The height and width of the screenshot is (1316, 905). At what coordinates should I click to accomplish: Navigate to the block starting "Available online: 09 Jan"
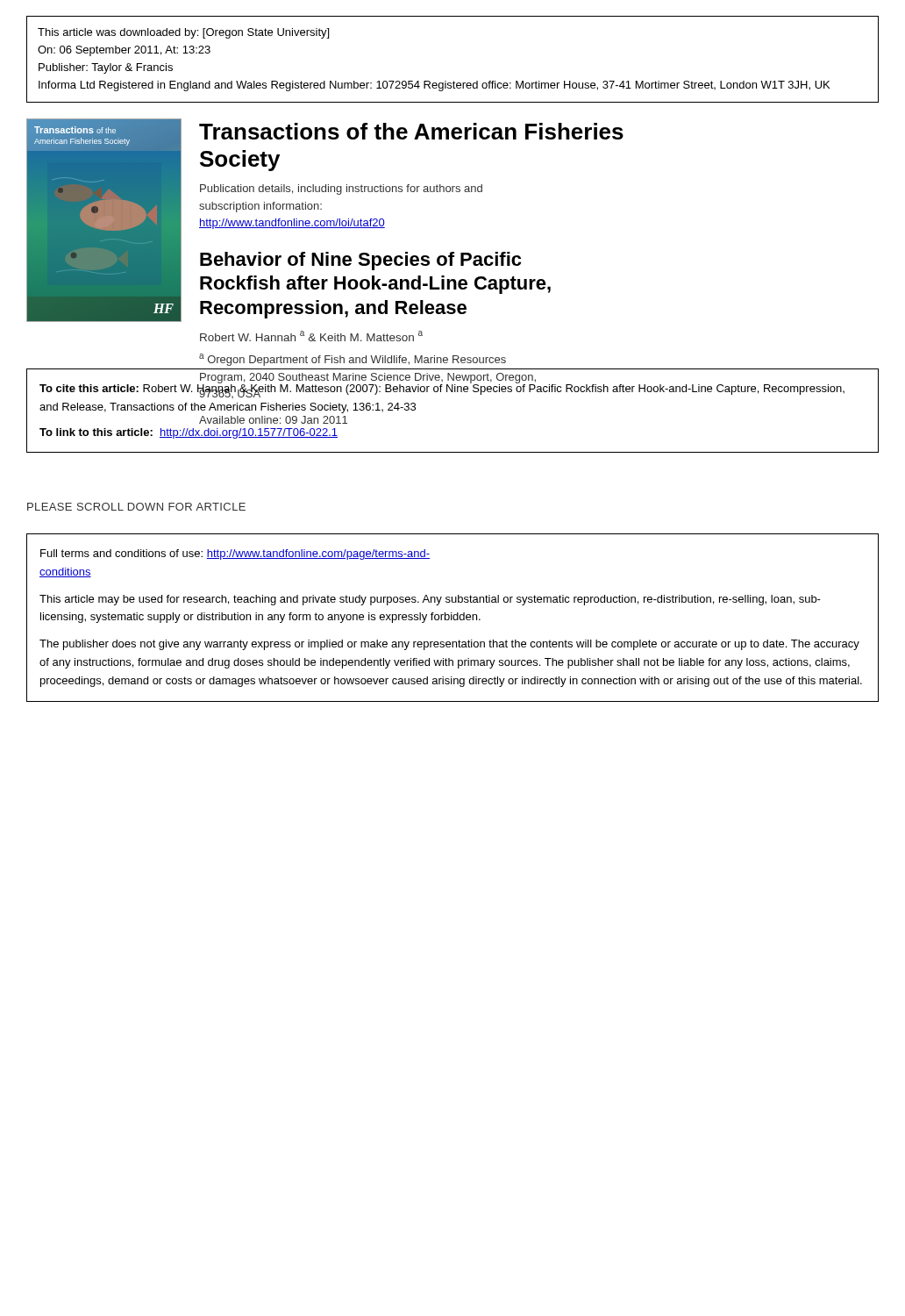(273, 420)
